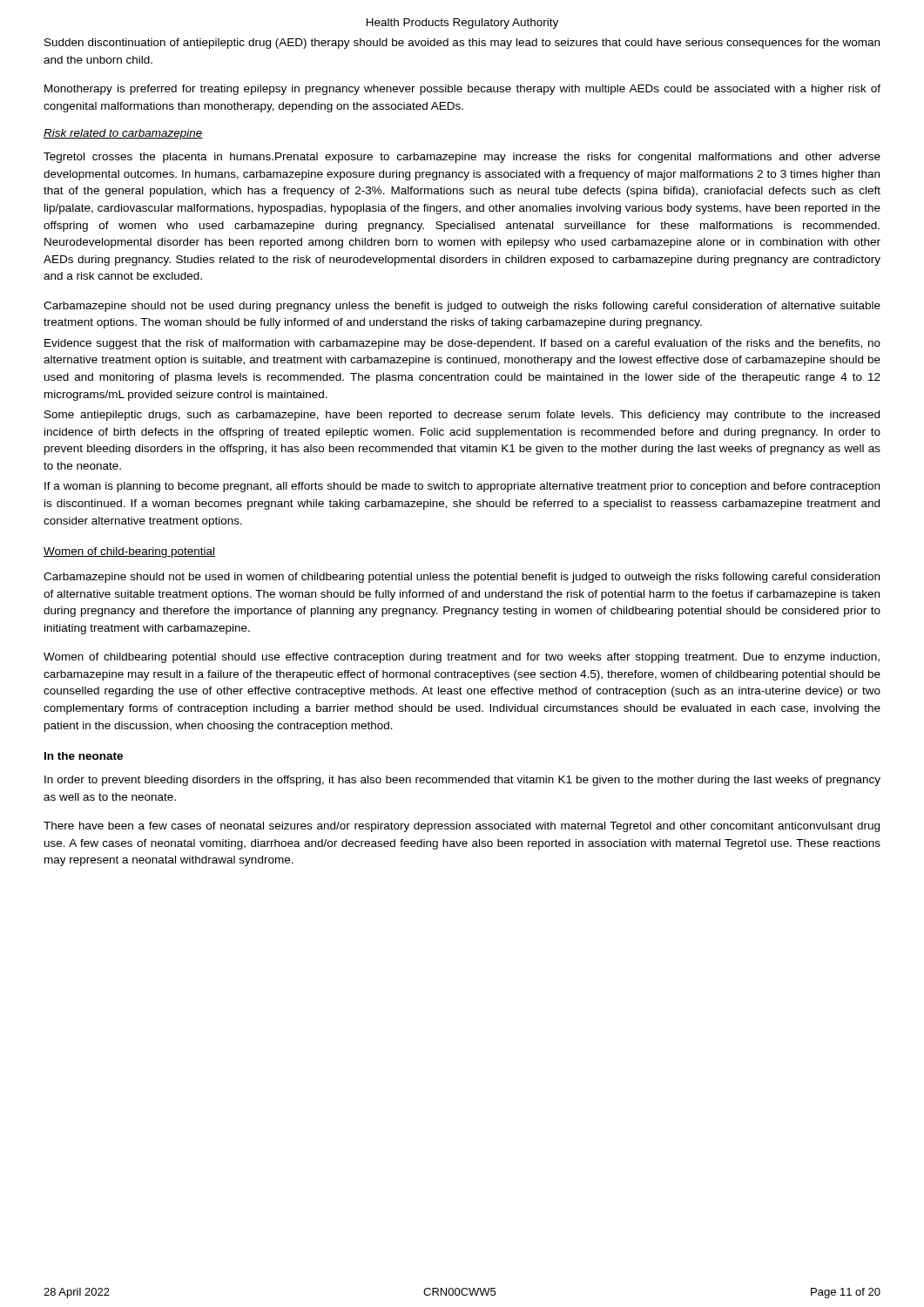Find the block starting "Sudden discontinuation of antiepileptic drug (AED)"
This screenshot has height=1307, width=924.
click(x=462, y=51)
